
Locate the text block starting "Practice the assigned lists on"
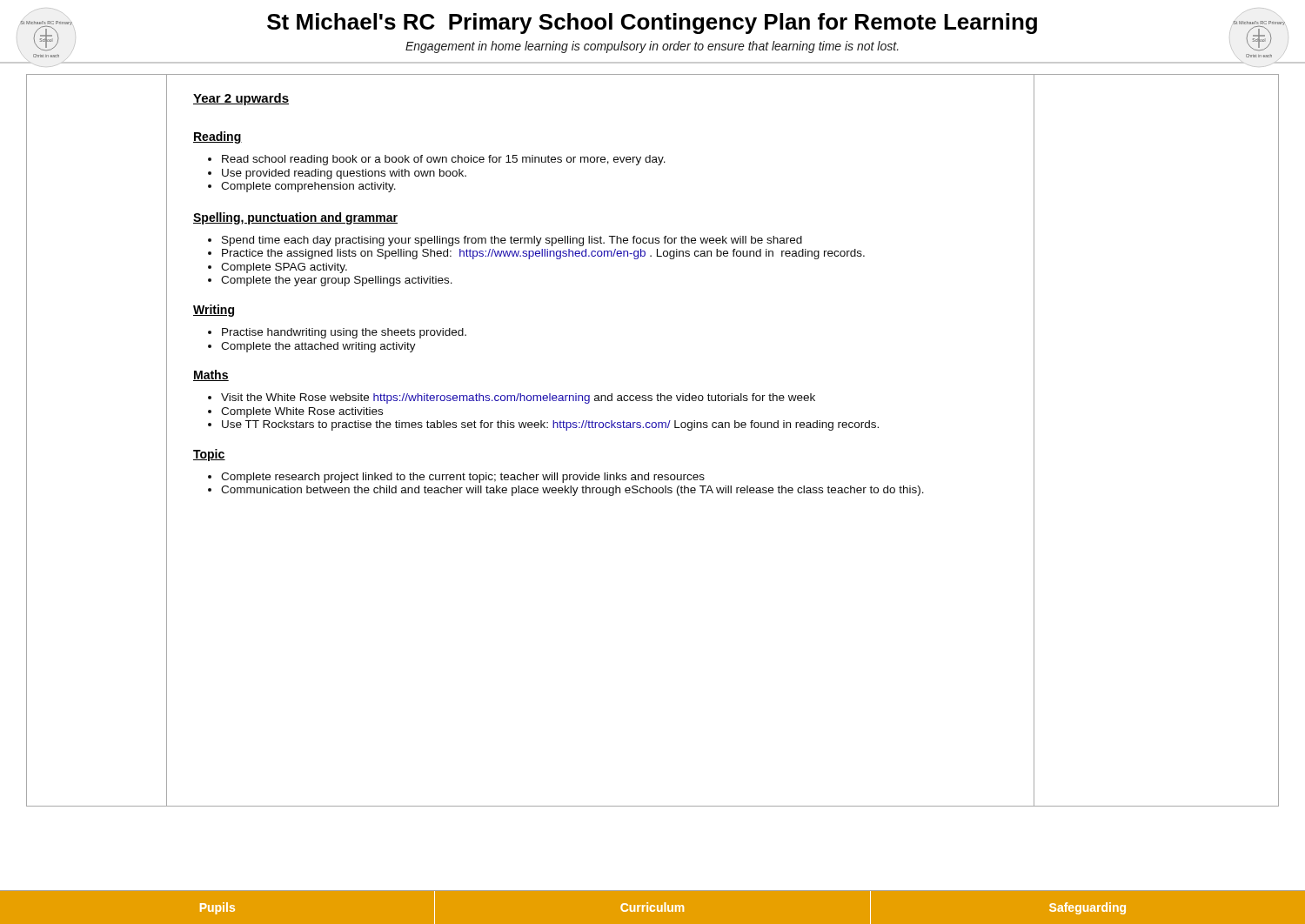pos(600,253)
